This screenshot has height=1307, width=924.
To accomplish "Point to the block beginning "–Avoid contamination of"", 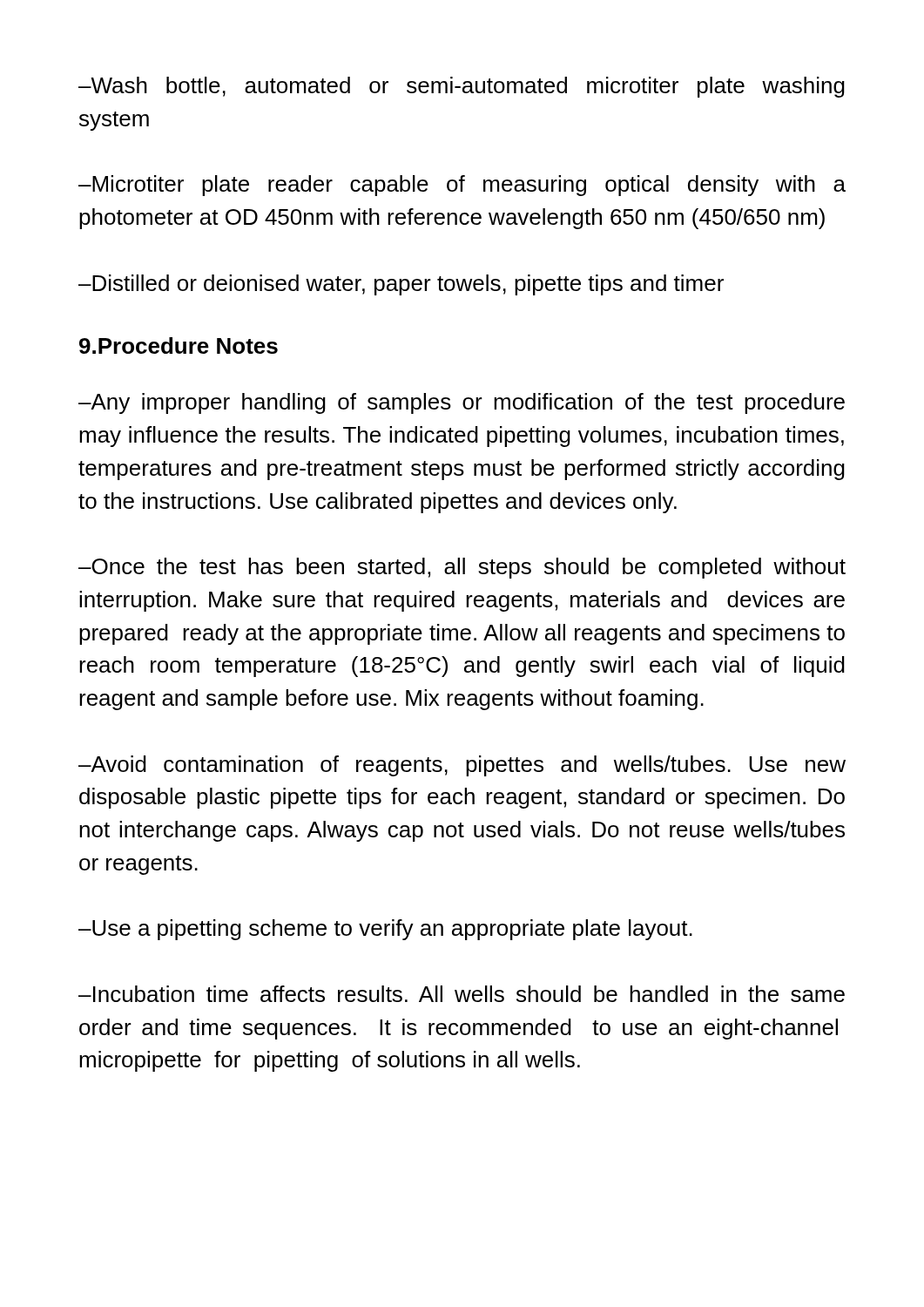I will coord(462,813).
